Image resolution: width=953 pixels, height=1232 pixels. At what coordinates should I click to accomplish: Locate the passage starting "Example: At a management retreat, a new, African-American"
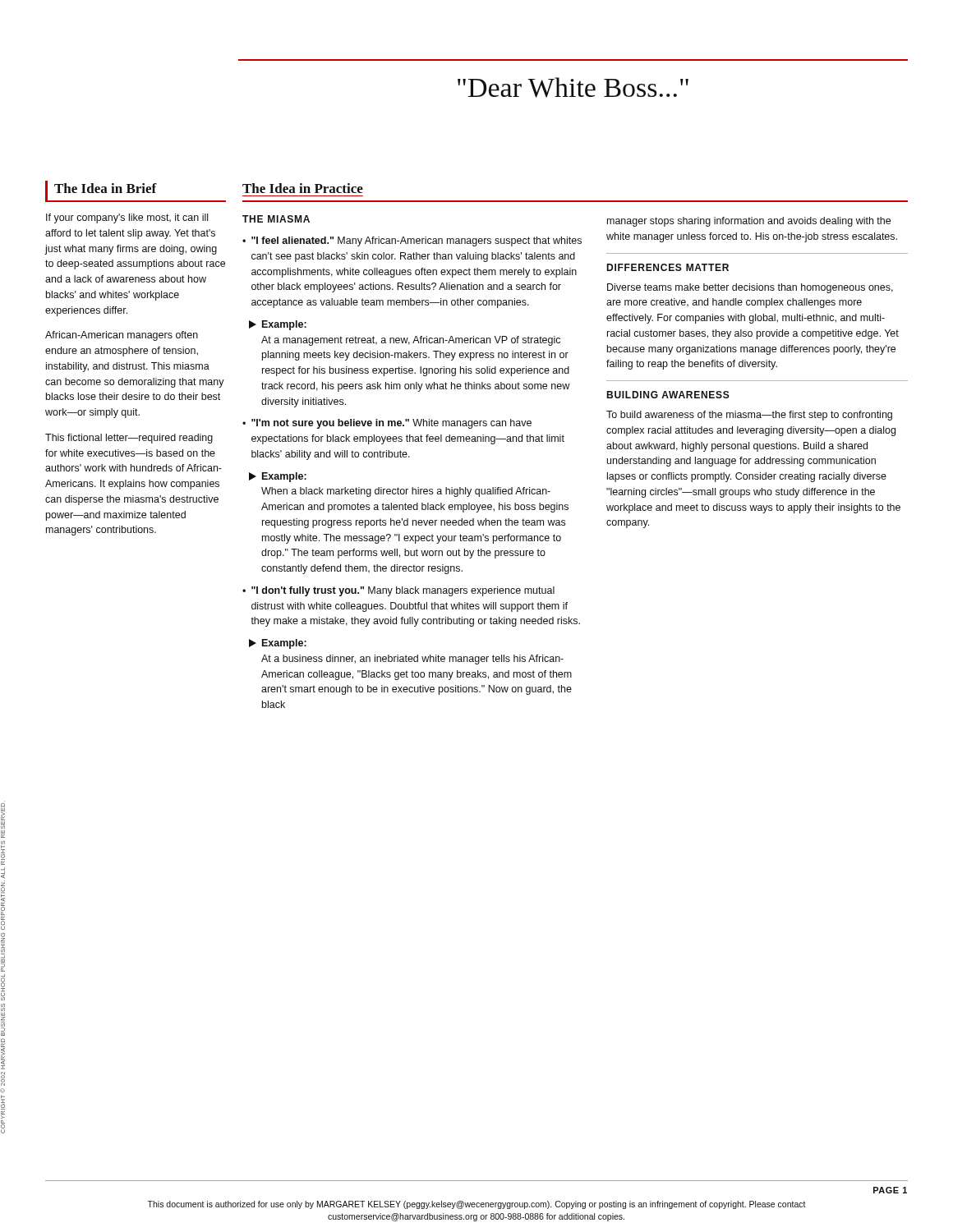pos(416,363)
